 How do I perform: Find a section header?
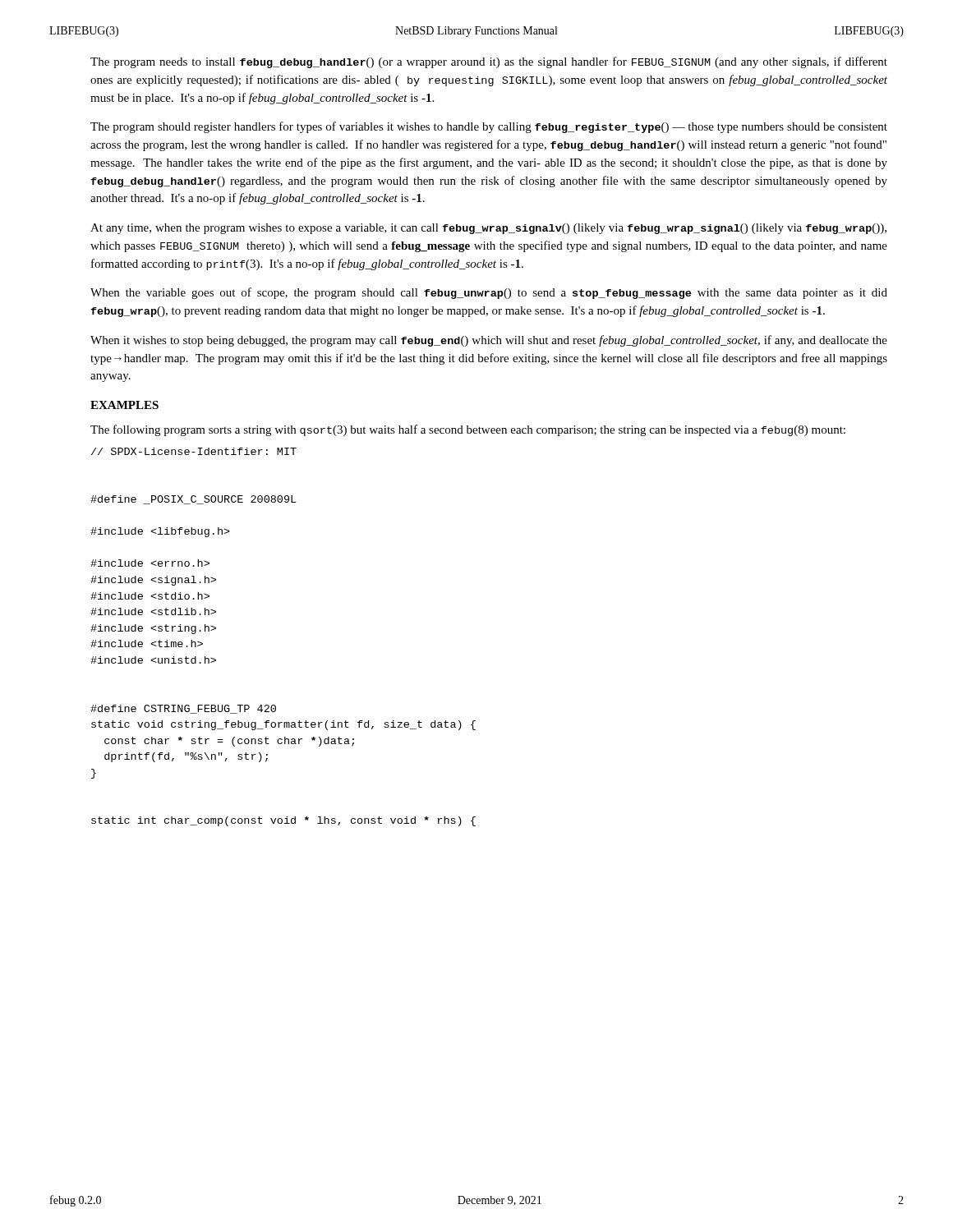tap(125, 405)
